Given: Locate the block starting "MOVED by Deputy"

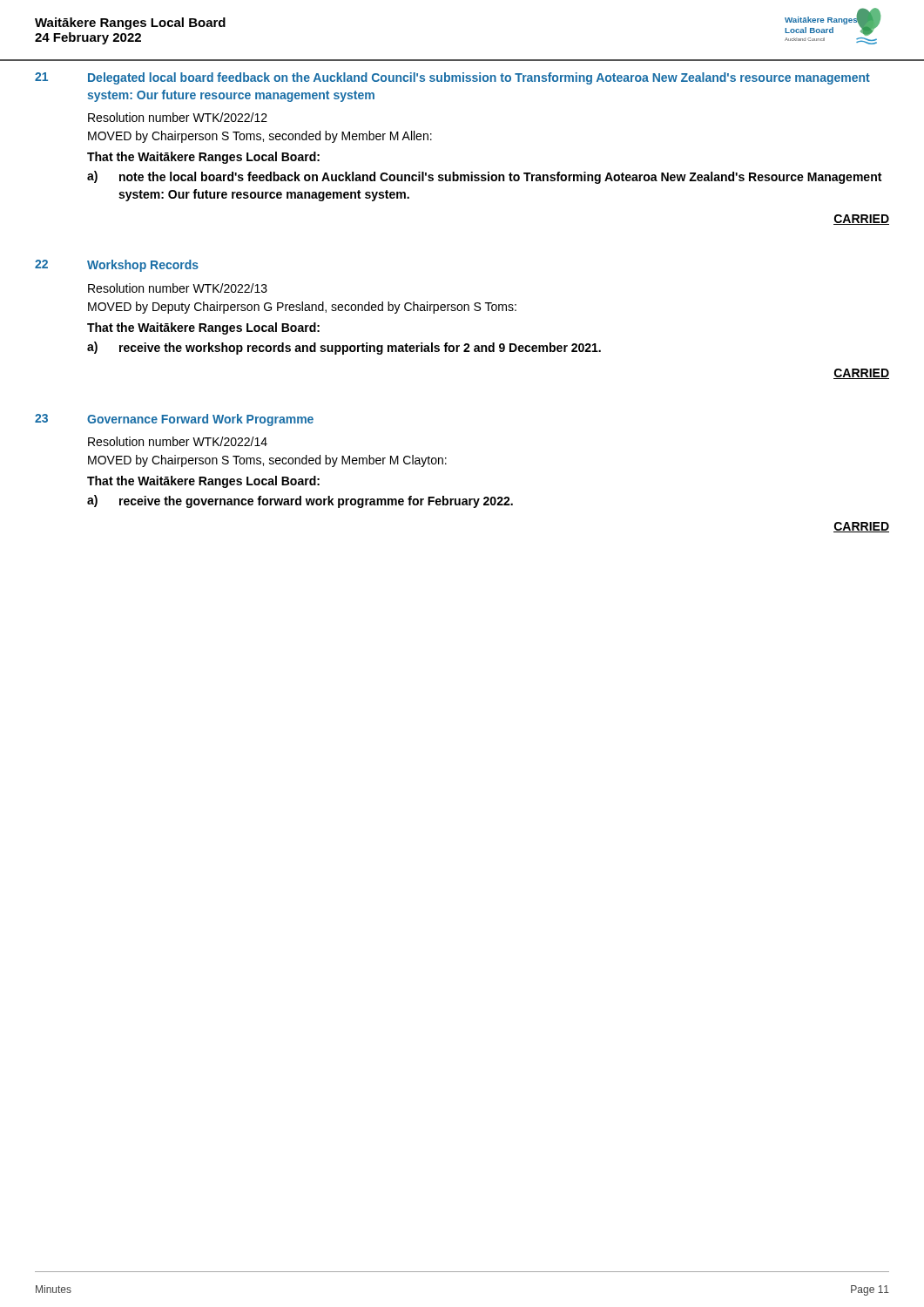Looking at the screenshot, I should click(x=302, y=307).
